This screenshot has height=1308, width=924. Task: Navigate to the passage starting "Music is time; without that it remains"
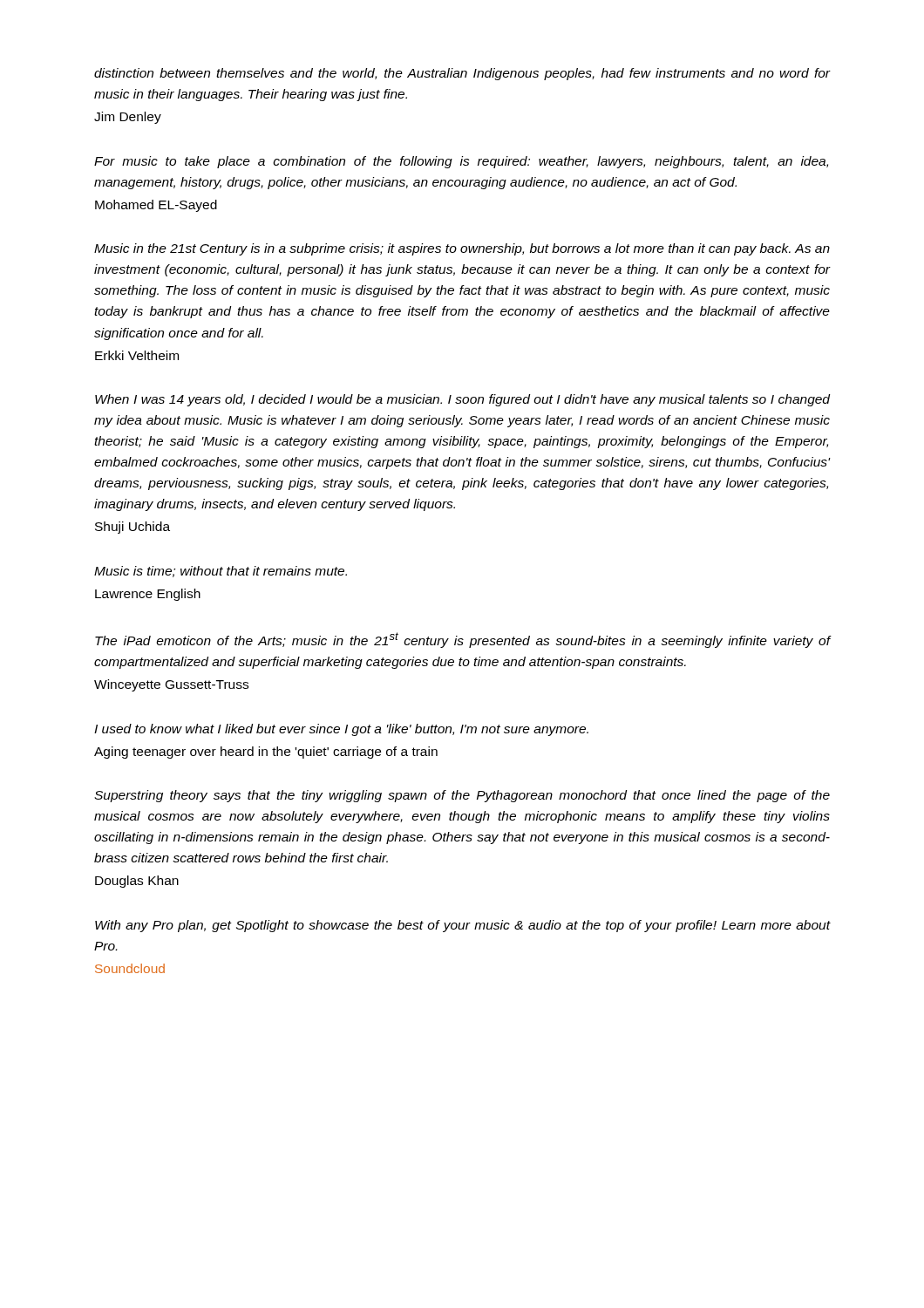click(221, 572)
